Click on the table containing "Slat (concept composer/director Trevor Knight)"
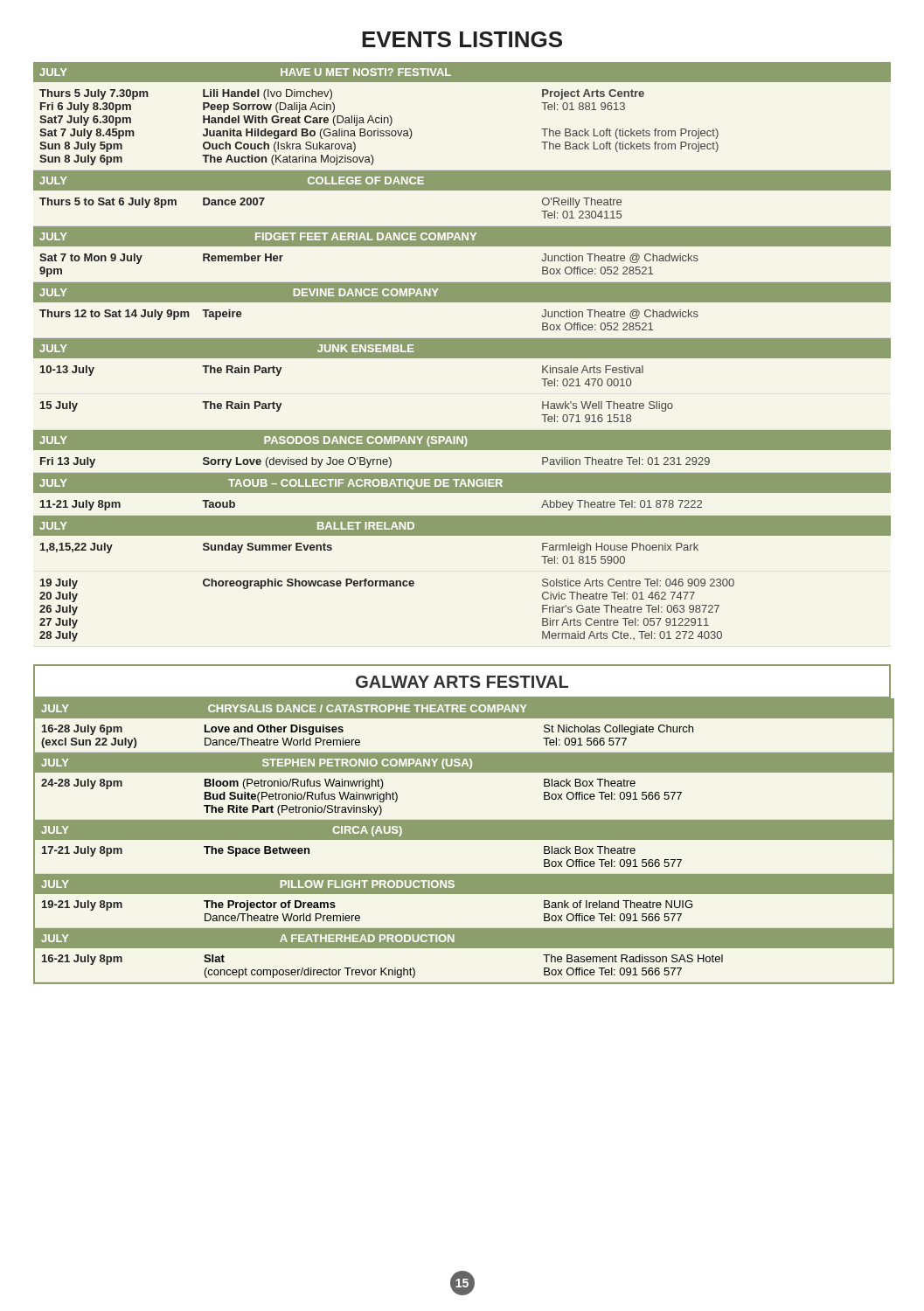Viewport: 924px width, 1311px height. 464,841
